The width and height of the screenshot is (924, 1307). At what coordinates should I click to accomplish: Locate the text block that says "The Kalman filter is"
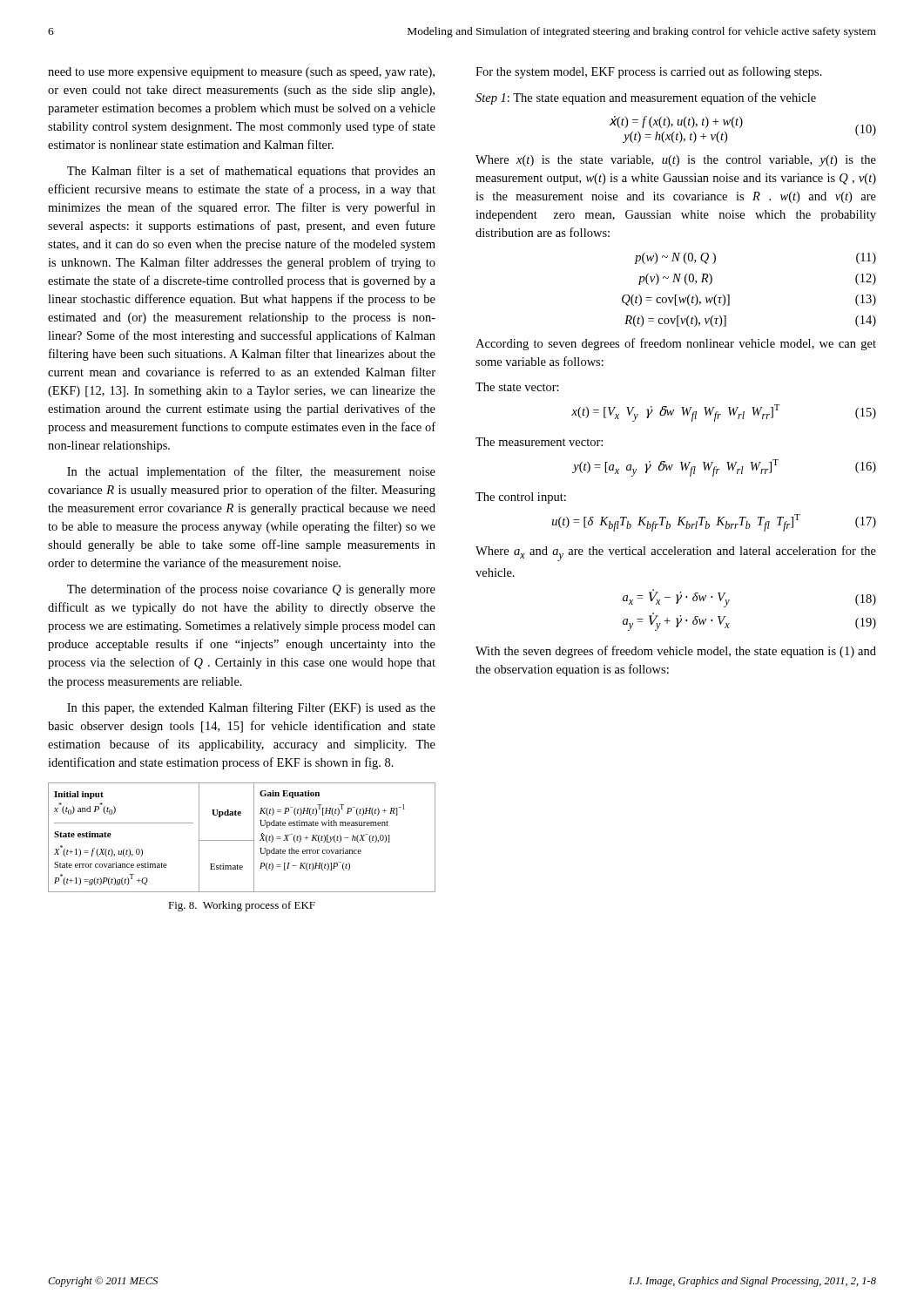tap(242, 309)
